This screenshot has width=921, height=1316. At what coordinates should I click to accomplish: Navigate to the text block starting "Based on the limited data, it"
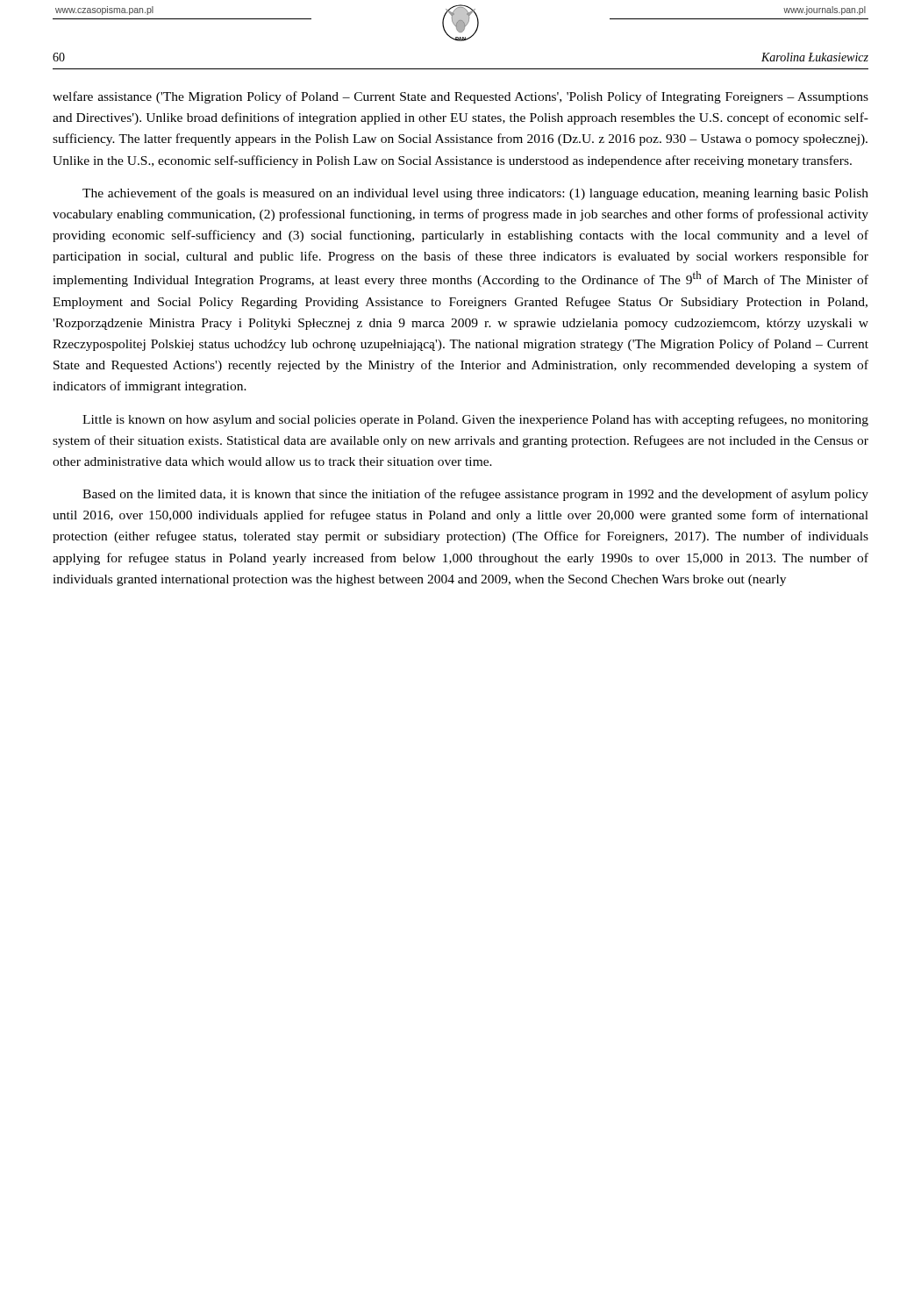coord(460,537)
